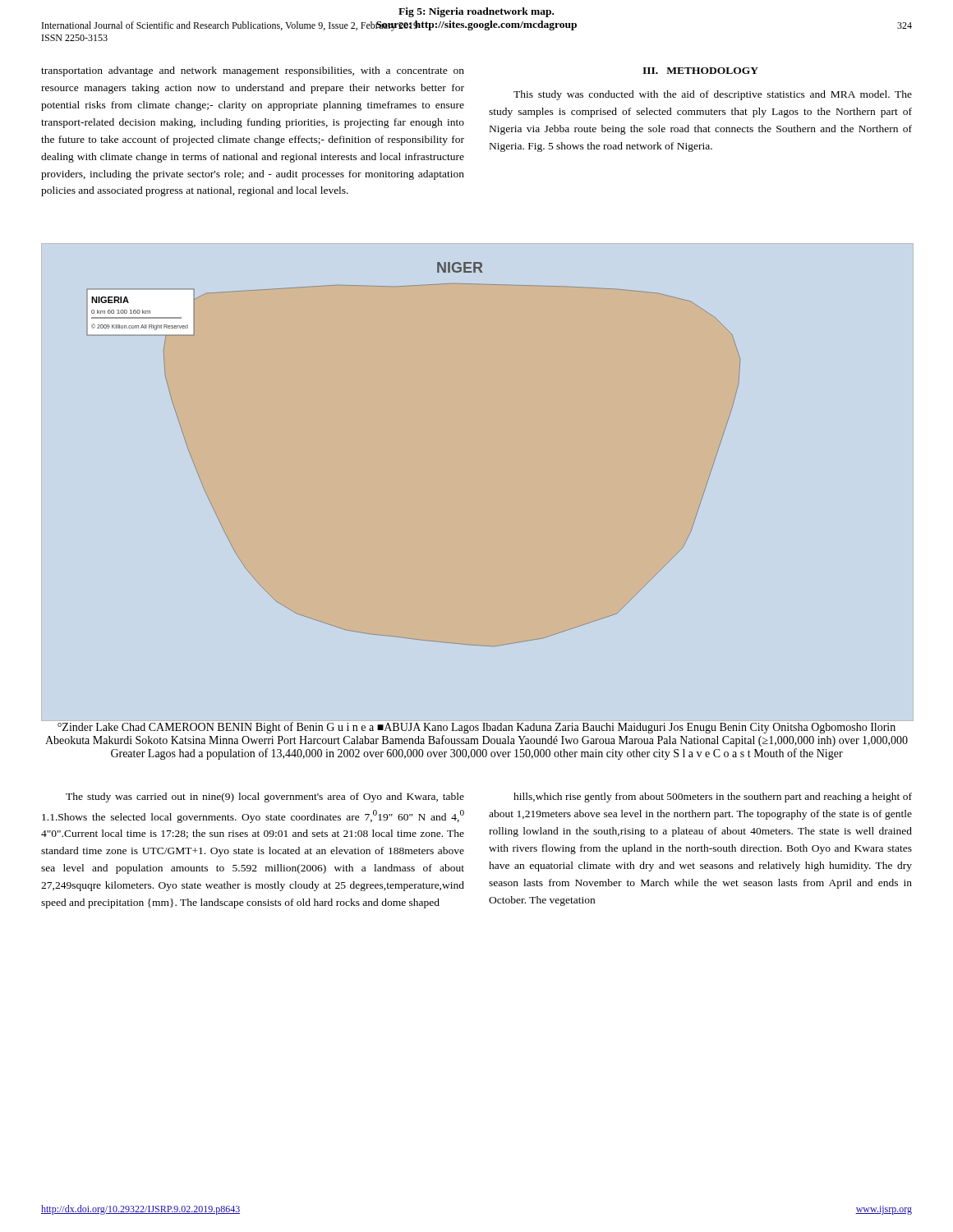Click on the text block with the text "The study was"
Image resolution: width=953 pixels, height=1232 pixels.
253,850
